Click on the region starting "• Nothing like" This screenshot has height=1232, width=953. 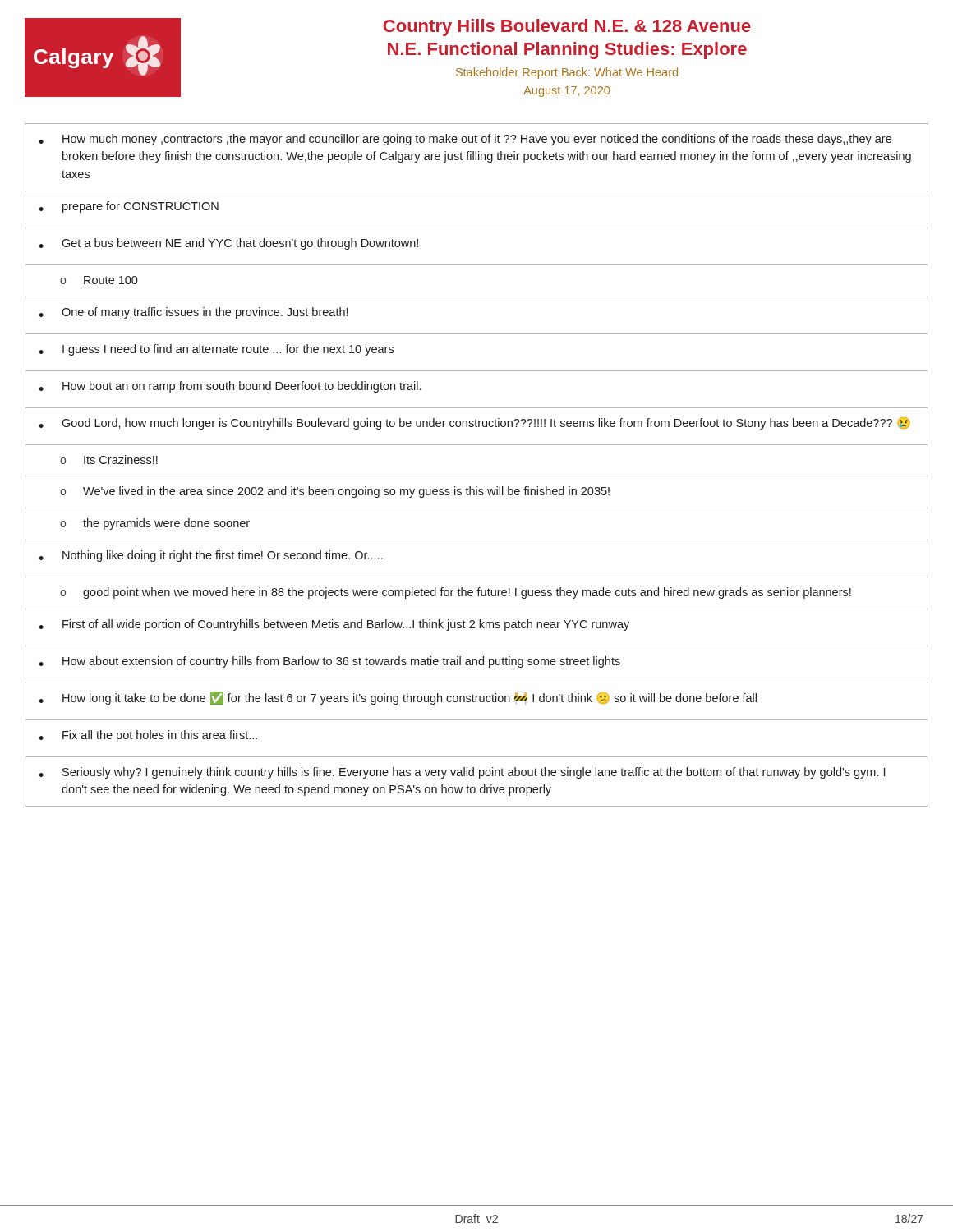point(211,556)
